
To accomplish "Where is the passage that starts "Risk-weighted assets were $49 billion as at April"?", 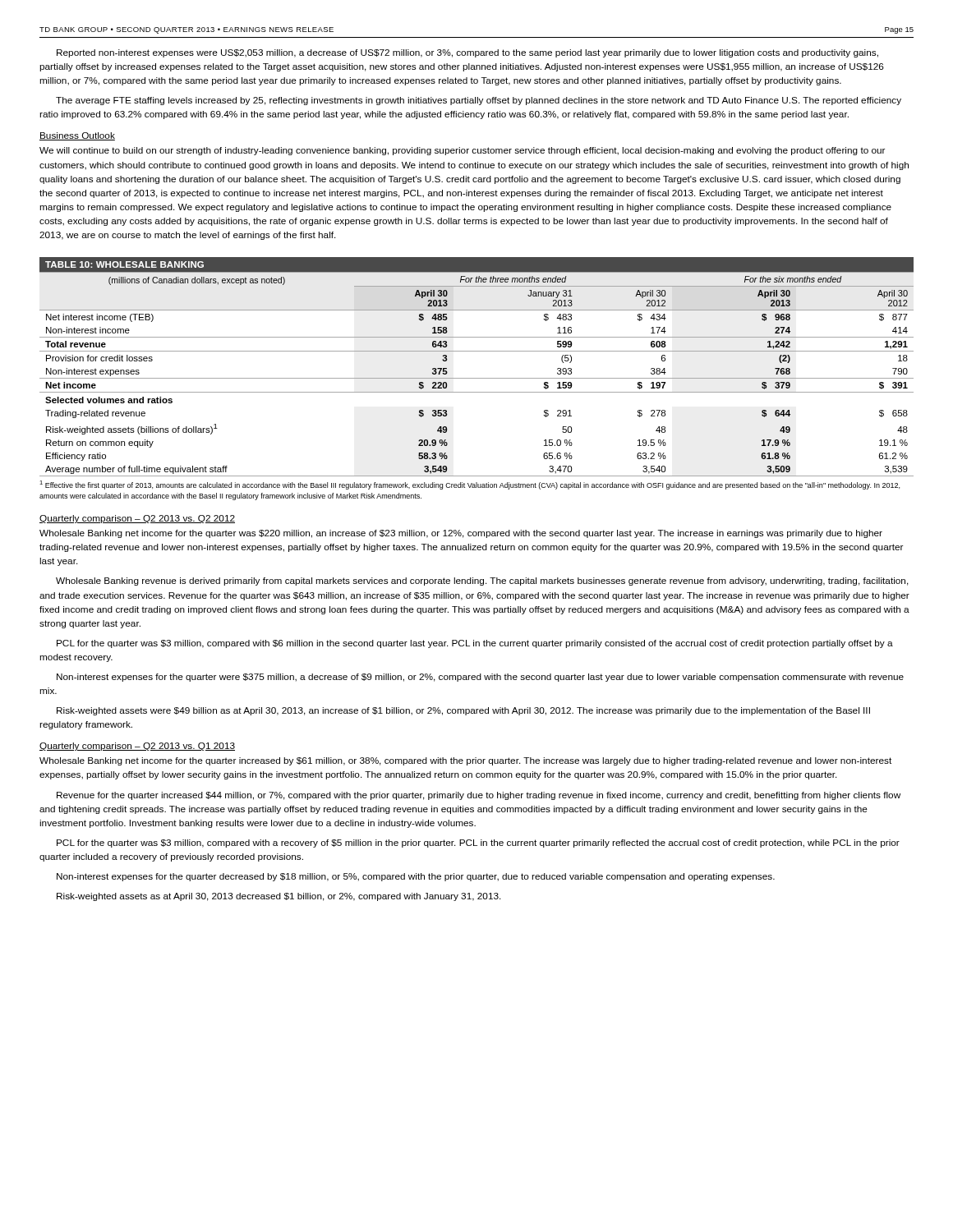I will coord(455,718).
